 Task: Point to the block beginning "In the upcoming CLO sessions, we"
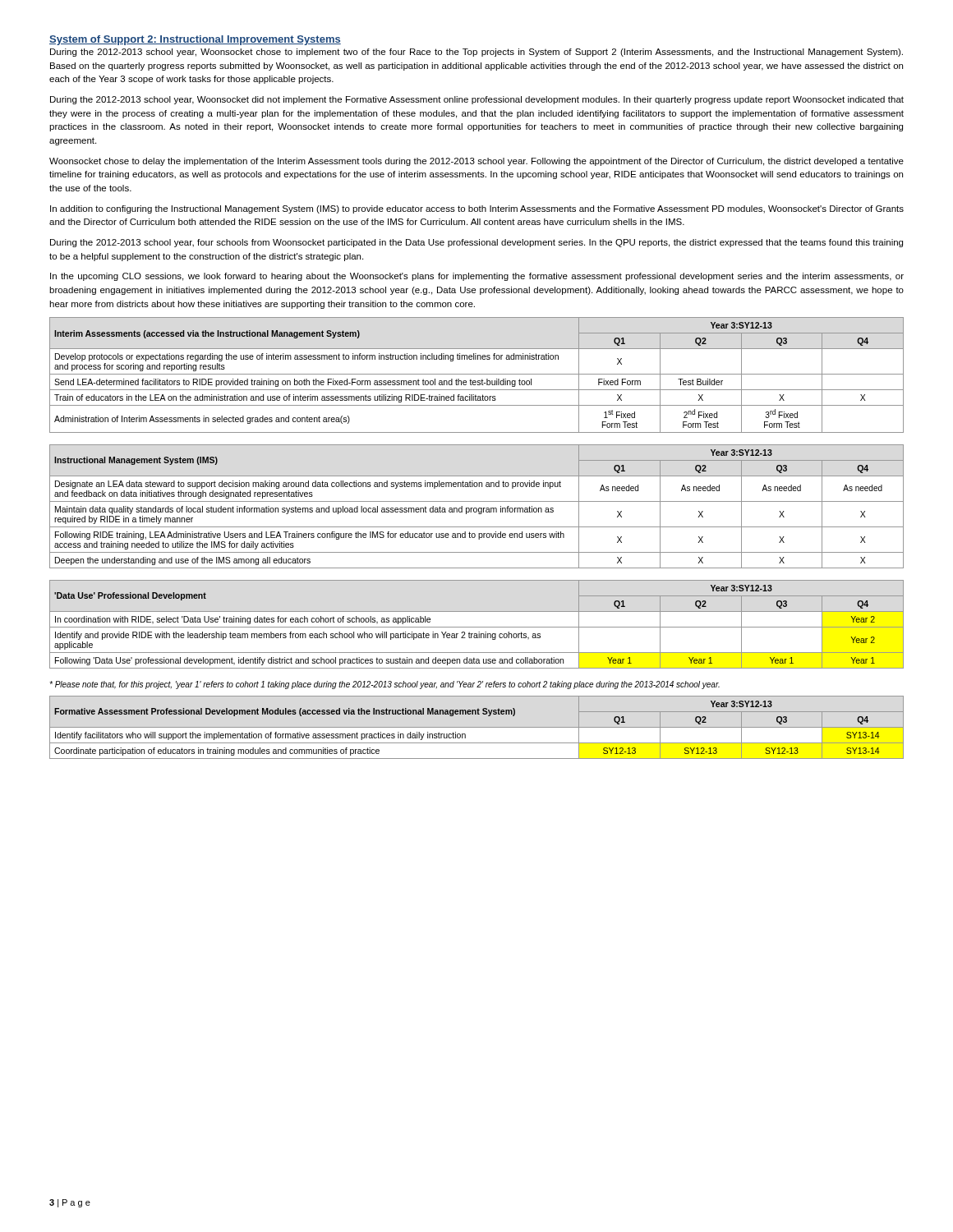tap(476, 290)
